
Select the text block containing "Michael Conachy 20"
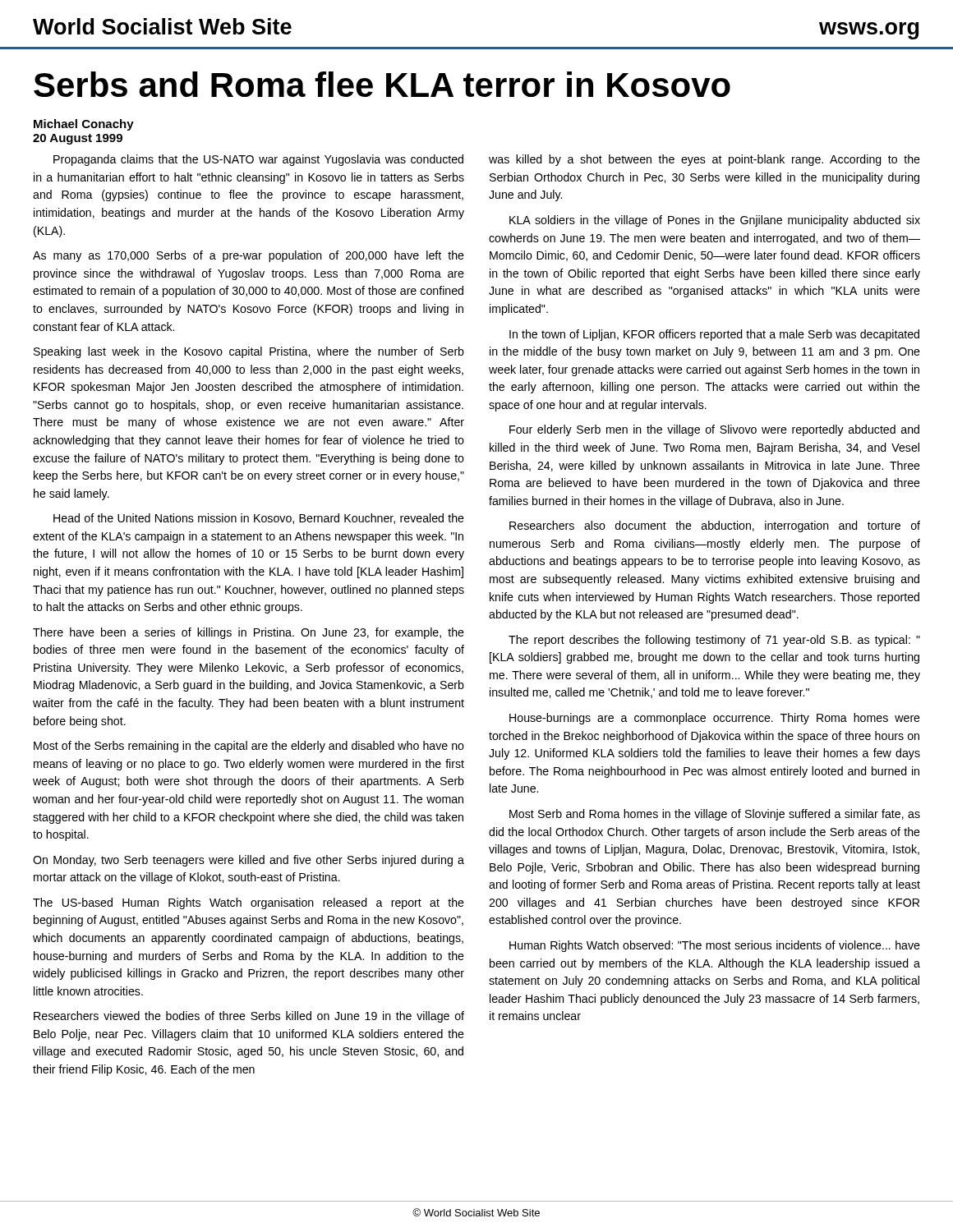click(84, 125)
